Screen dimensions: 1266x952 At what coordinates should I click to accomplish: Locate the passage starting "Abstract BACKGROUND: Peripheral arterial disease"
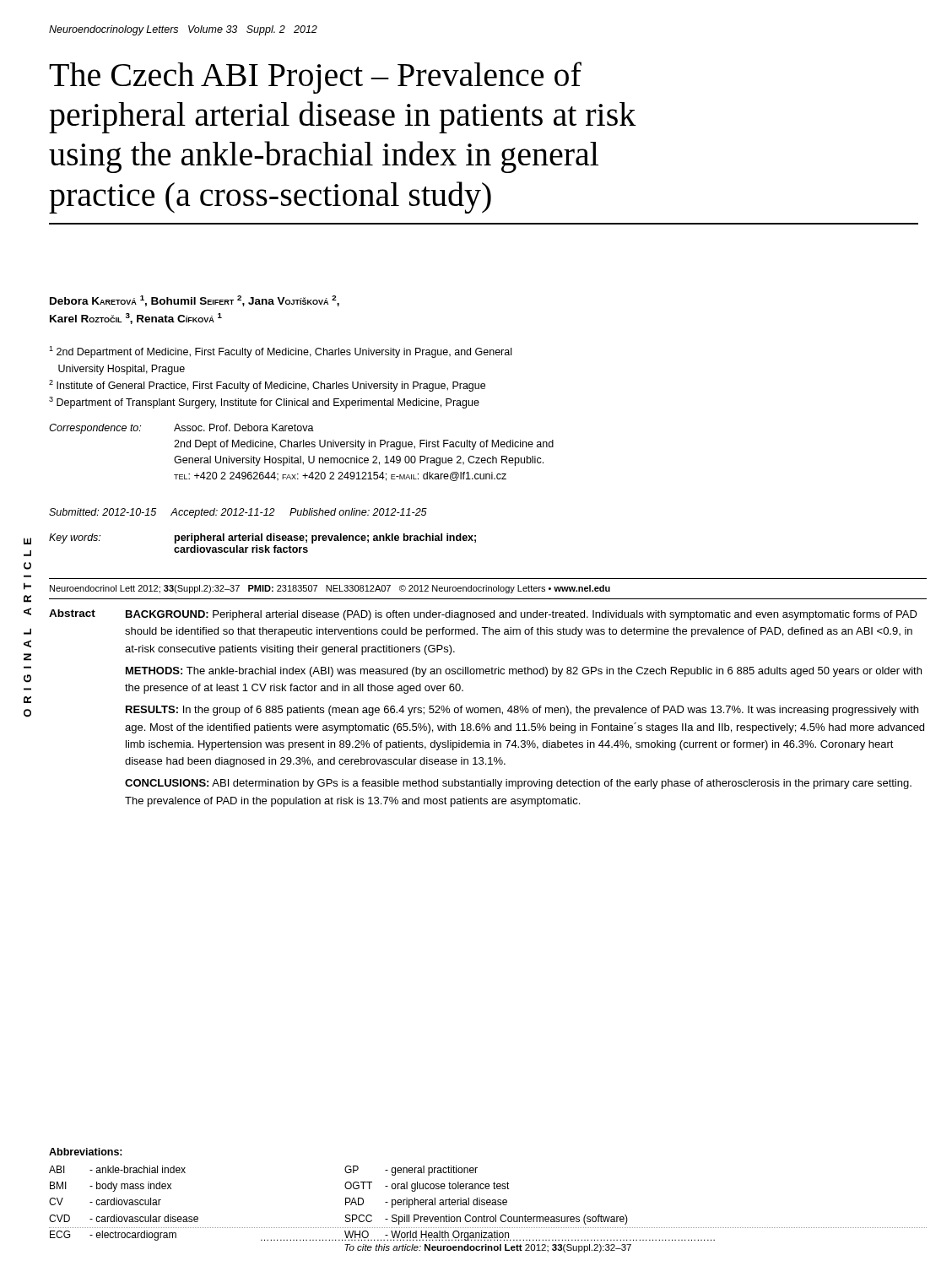click(488, 710)
